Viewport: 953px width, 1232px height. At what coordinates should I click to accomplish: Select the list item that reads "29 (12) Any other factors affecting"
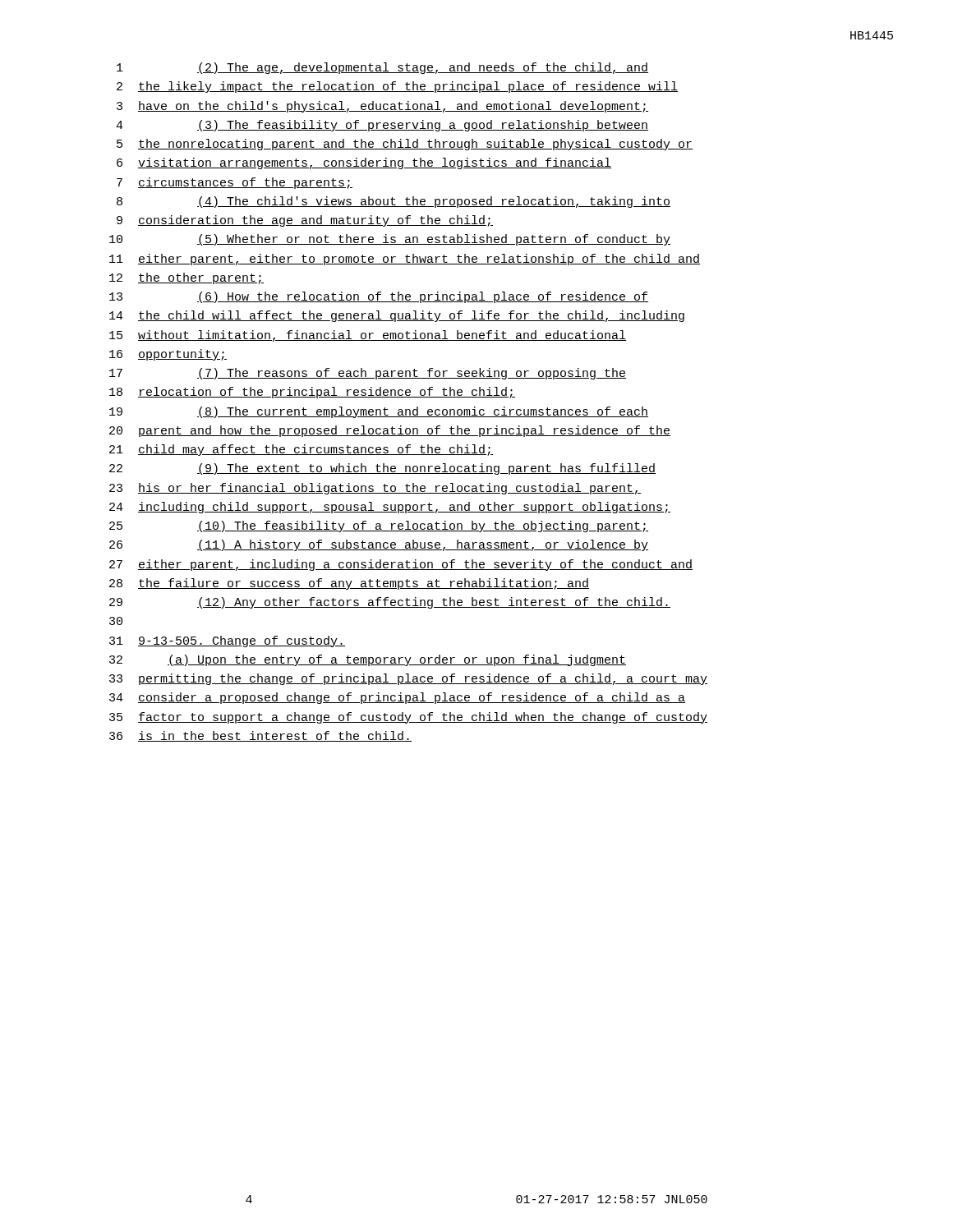(x=491, y=603)
